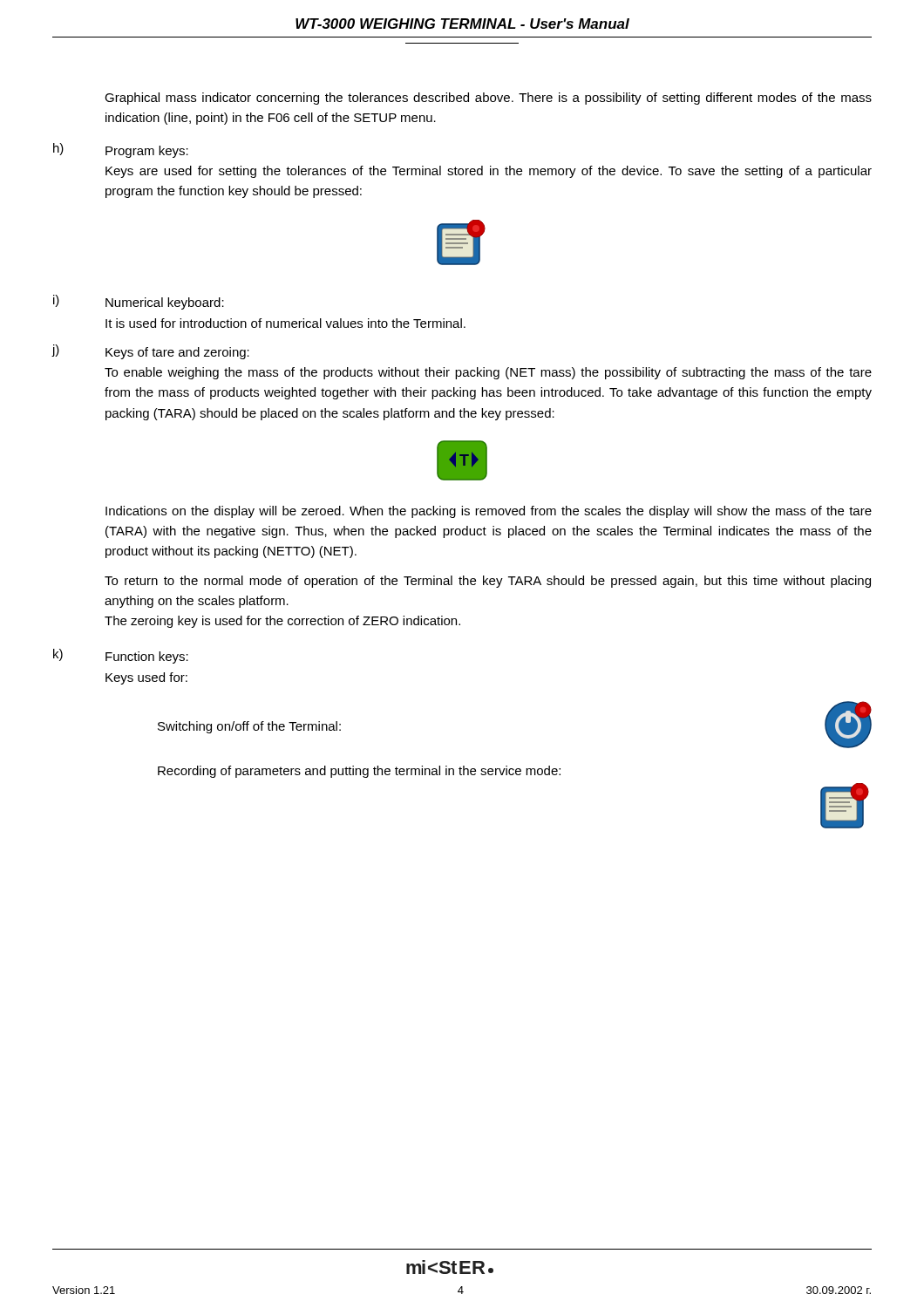
Task: Locate the text starting "h) Program keys:"
Action: pyautogui.click(x=462, y=170)
